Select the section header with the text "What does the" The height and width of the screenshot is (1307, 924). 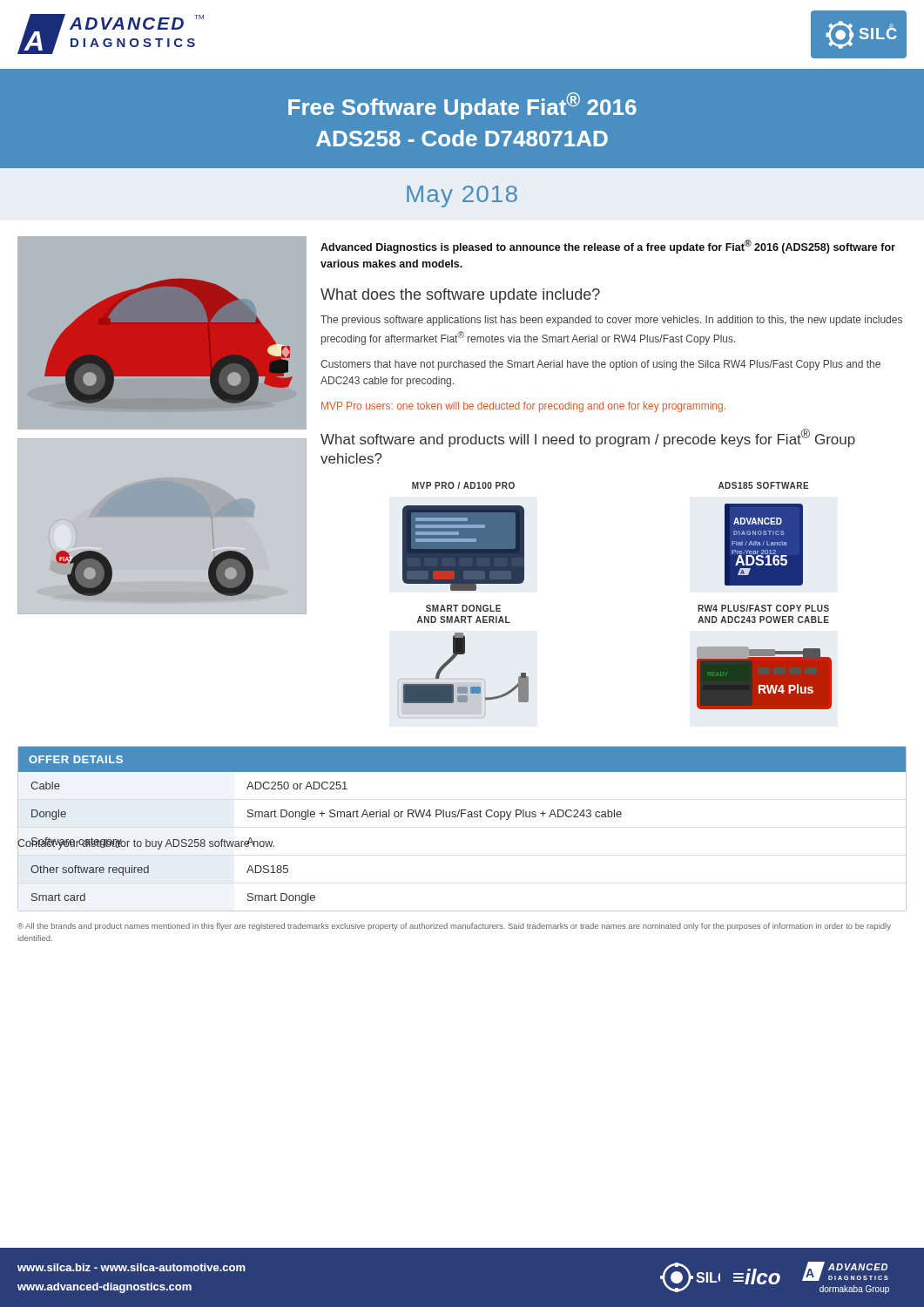pos(460,296)
